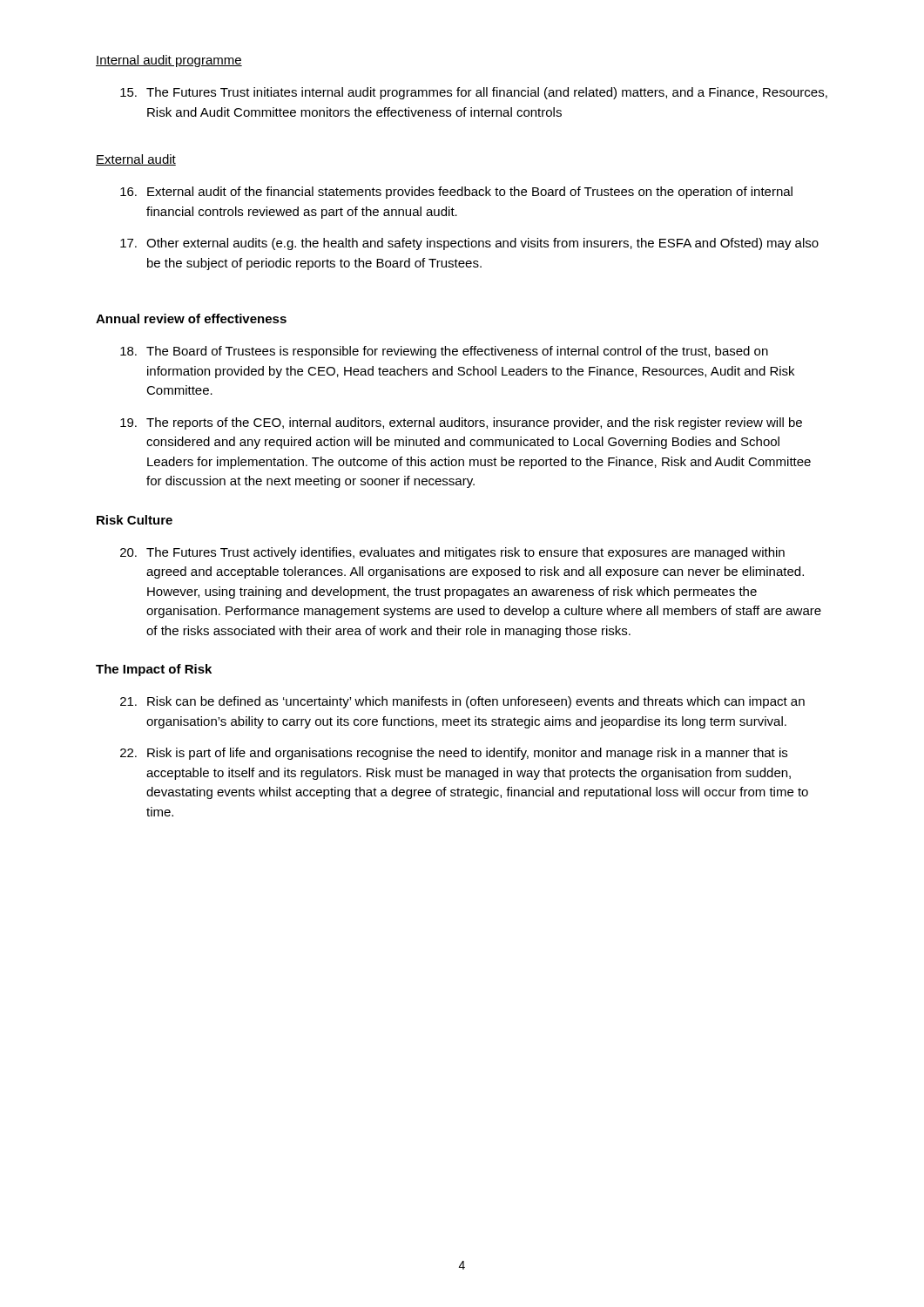The image size is (924, 1307).
Task: Navigate to the region starting "Annual review of effectiveness"
Action: 191,318
